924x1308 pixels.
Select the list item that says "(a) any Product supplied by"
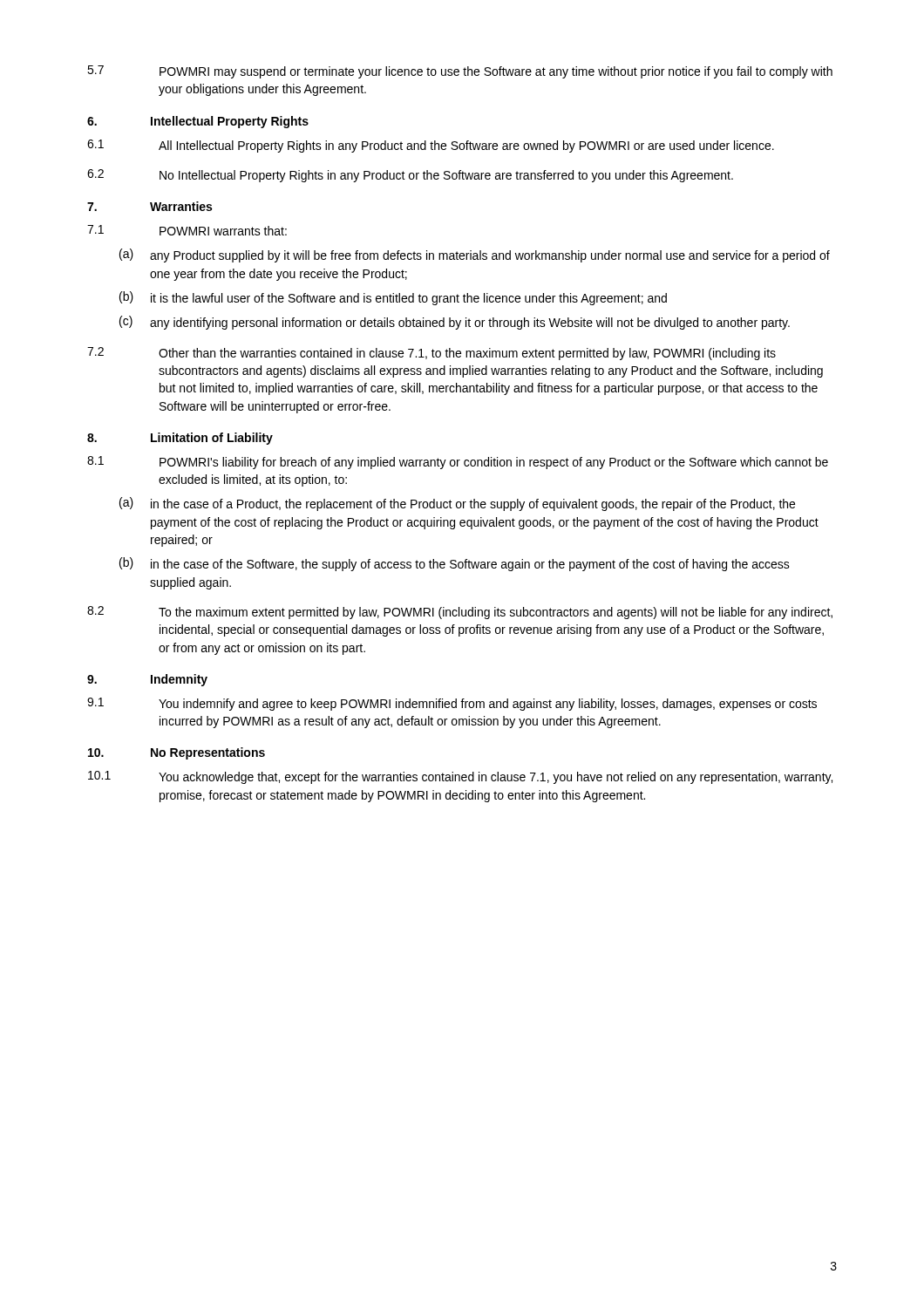[x=462, y=265]
